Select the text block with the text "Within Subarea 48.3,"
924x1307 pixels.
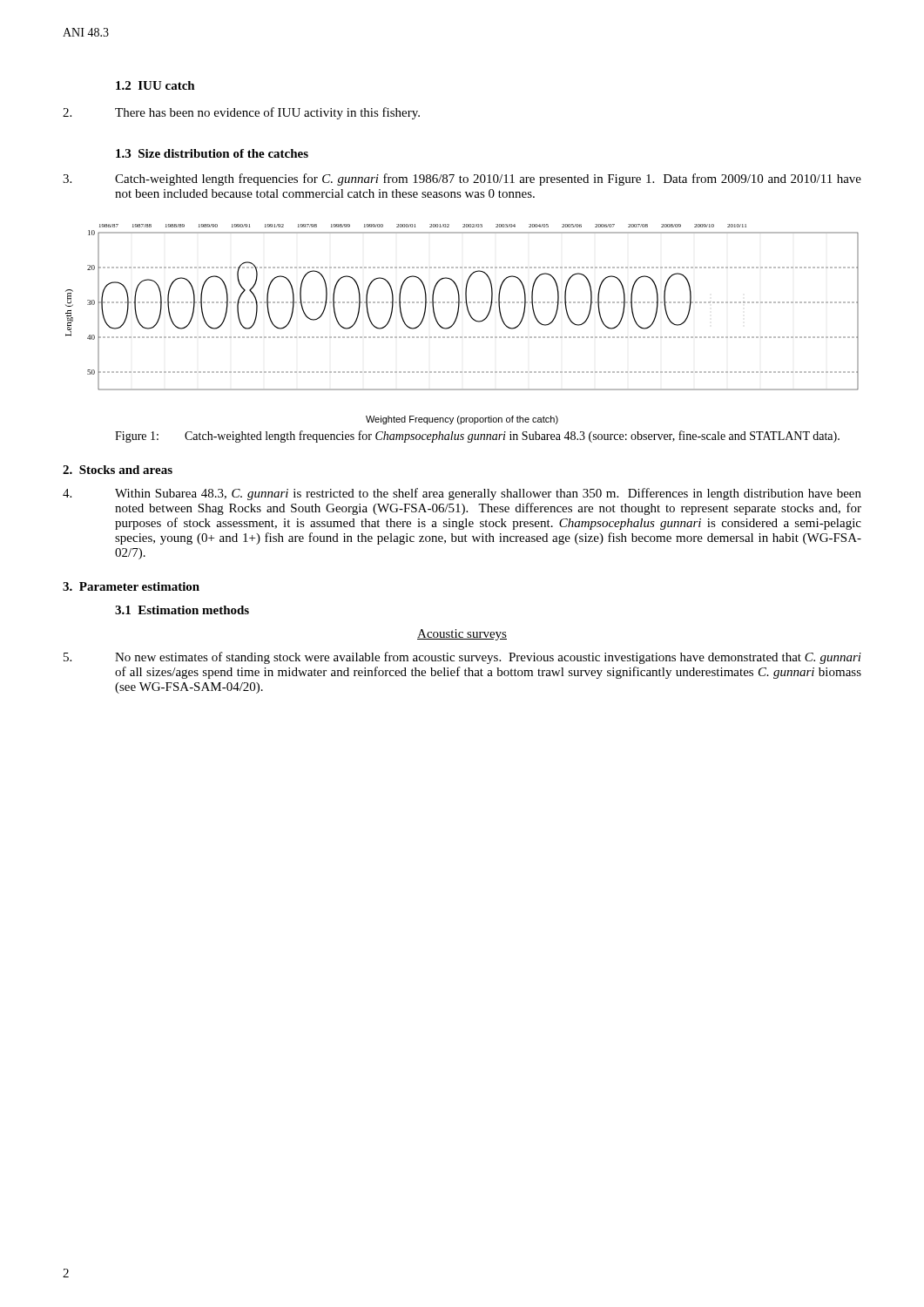point(462,523)
